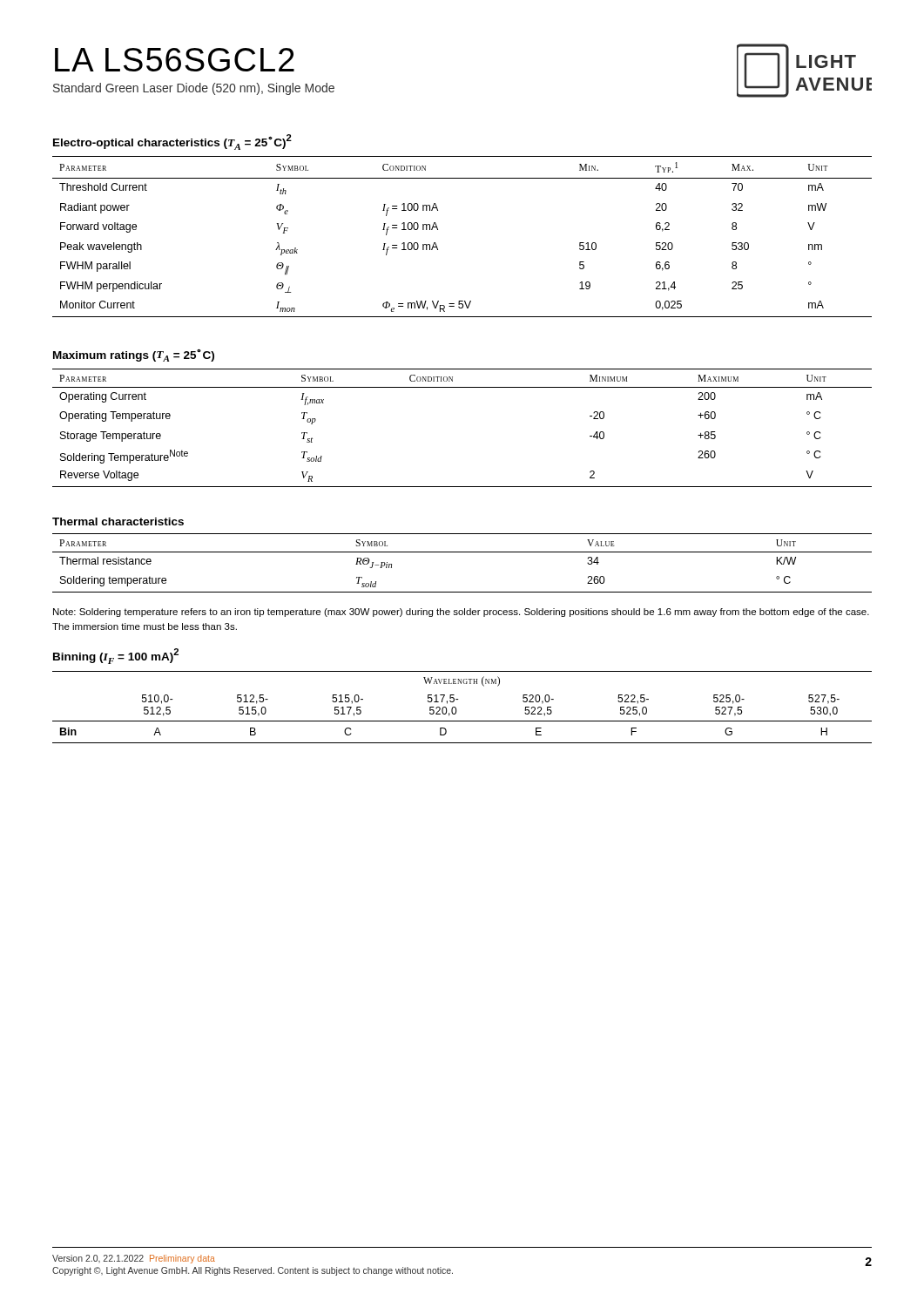Locate the table with the text "525,0- 527,5"
Screen dimensions: 1307x924
click(462, 707)
